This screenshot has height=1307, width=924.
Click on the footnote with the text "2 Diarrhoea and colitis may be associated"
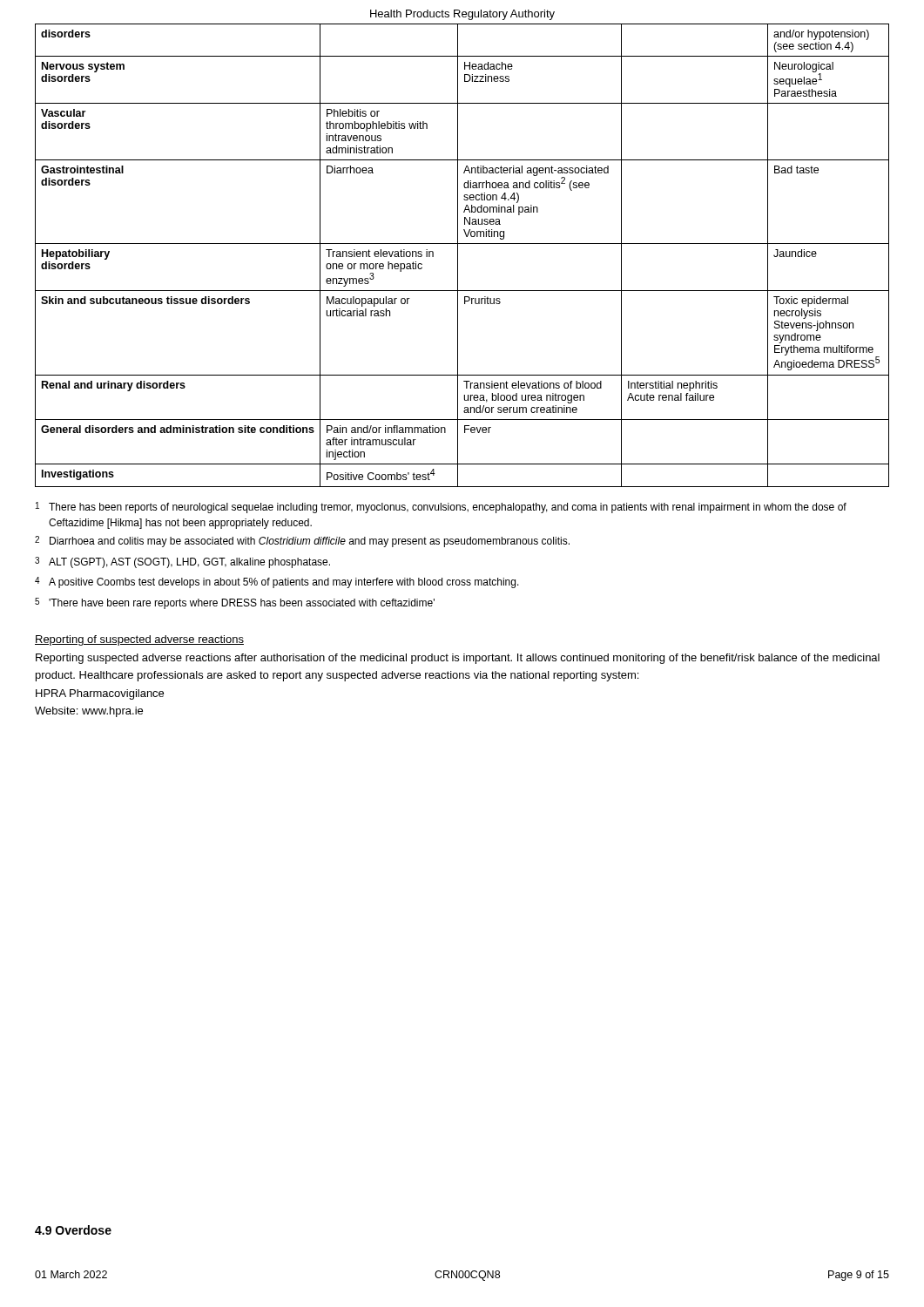(x=303, y=543)
